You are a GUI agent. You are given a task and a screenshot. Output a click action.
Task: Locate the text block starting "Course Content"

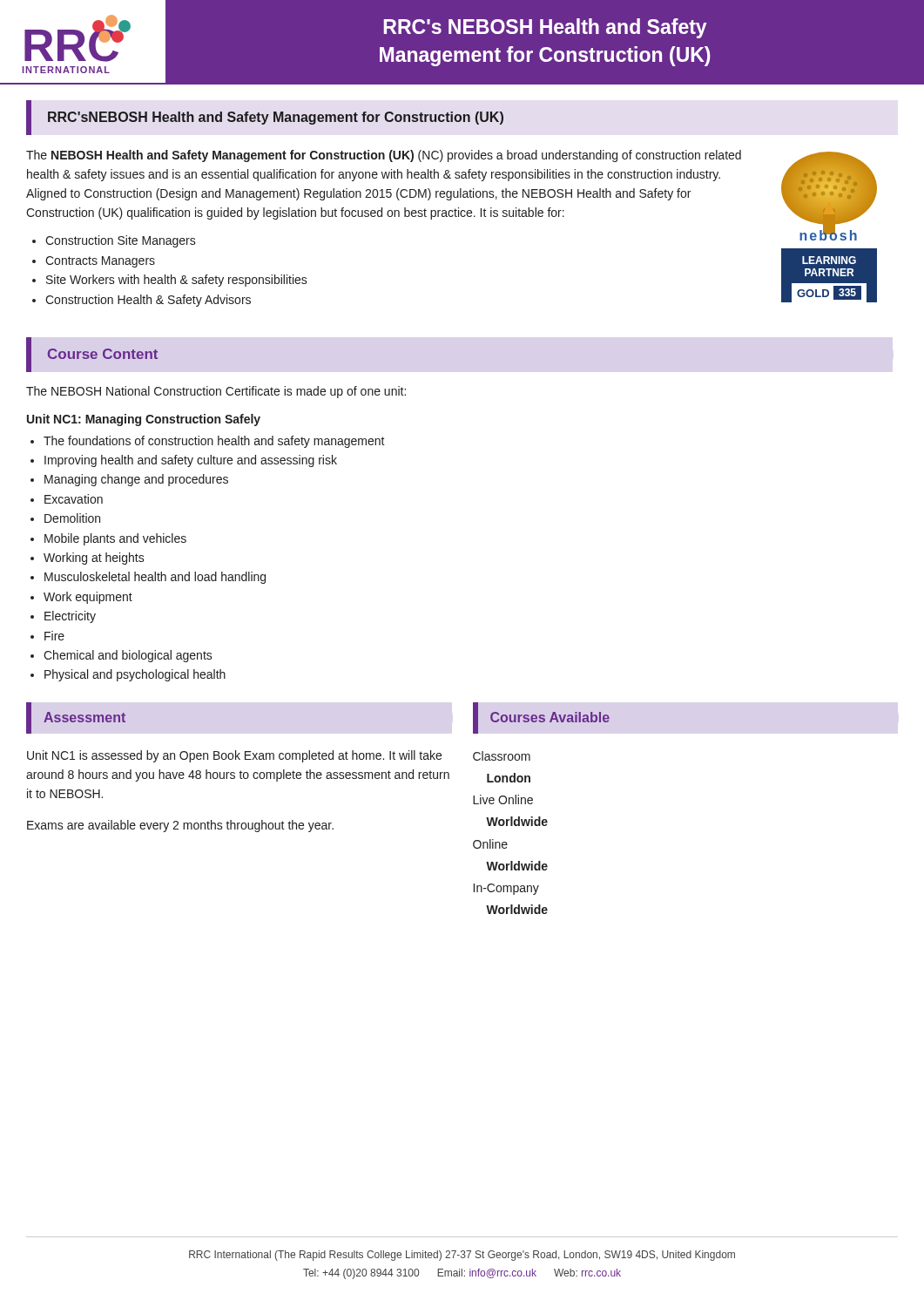103,354
